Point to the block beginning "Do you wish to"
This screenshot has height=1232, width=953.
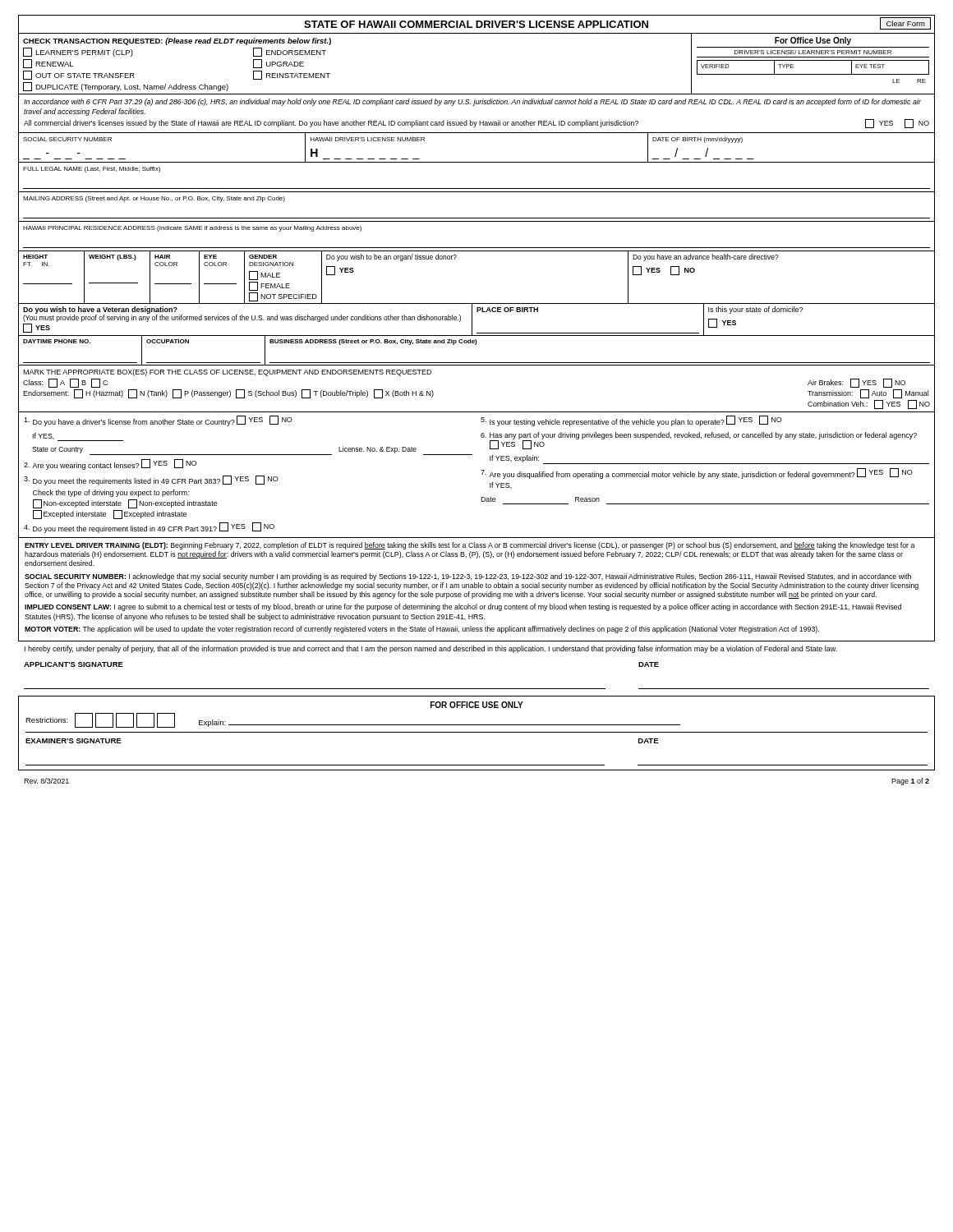pyautogui.click(x=476, y=319)
